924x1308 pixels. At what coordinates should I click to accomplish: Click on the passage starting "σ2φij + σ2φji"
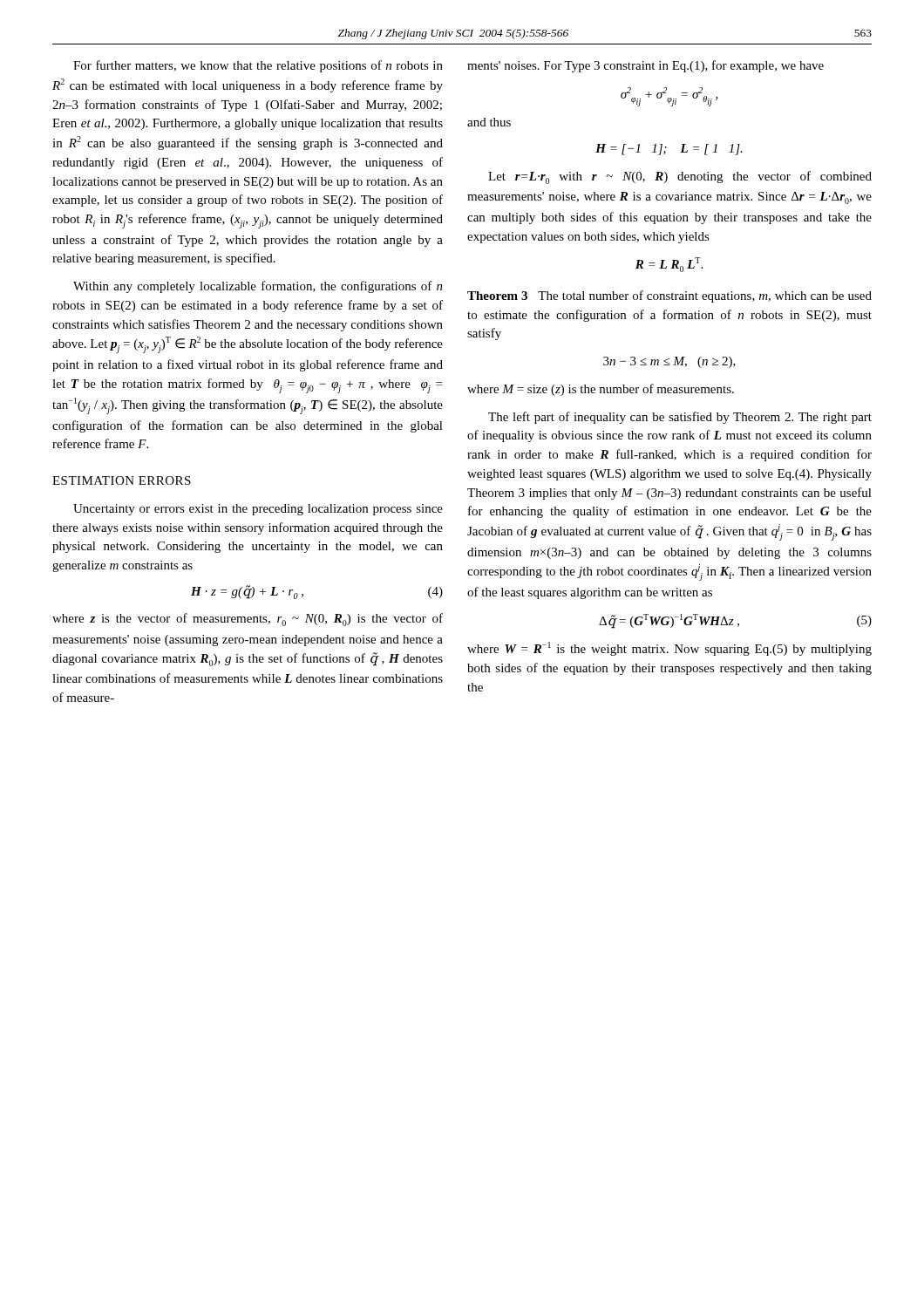click(x=669, y=96)
